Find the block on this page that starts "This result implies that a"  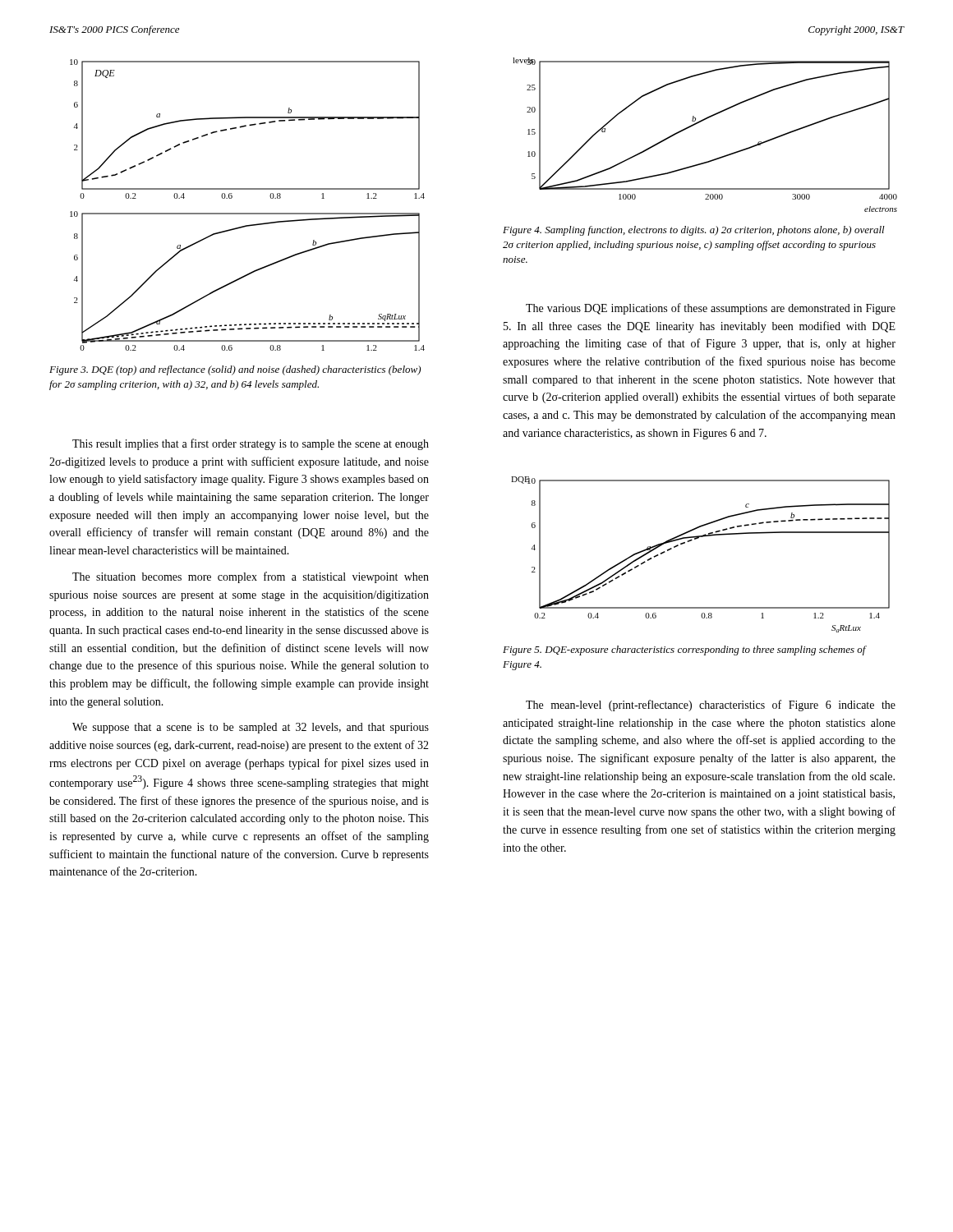tap(239, 658)
